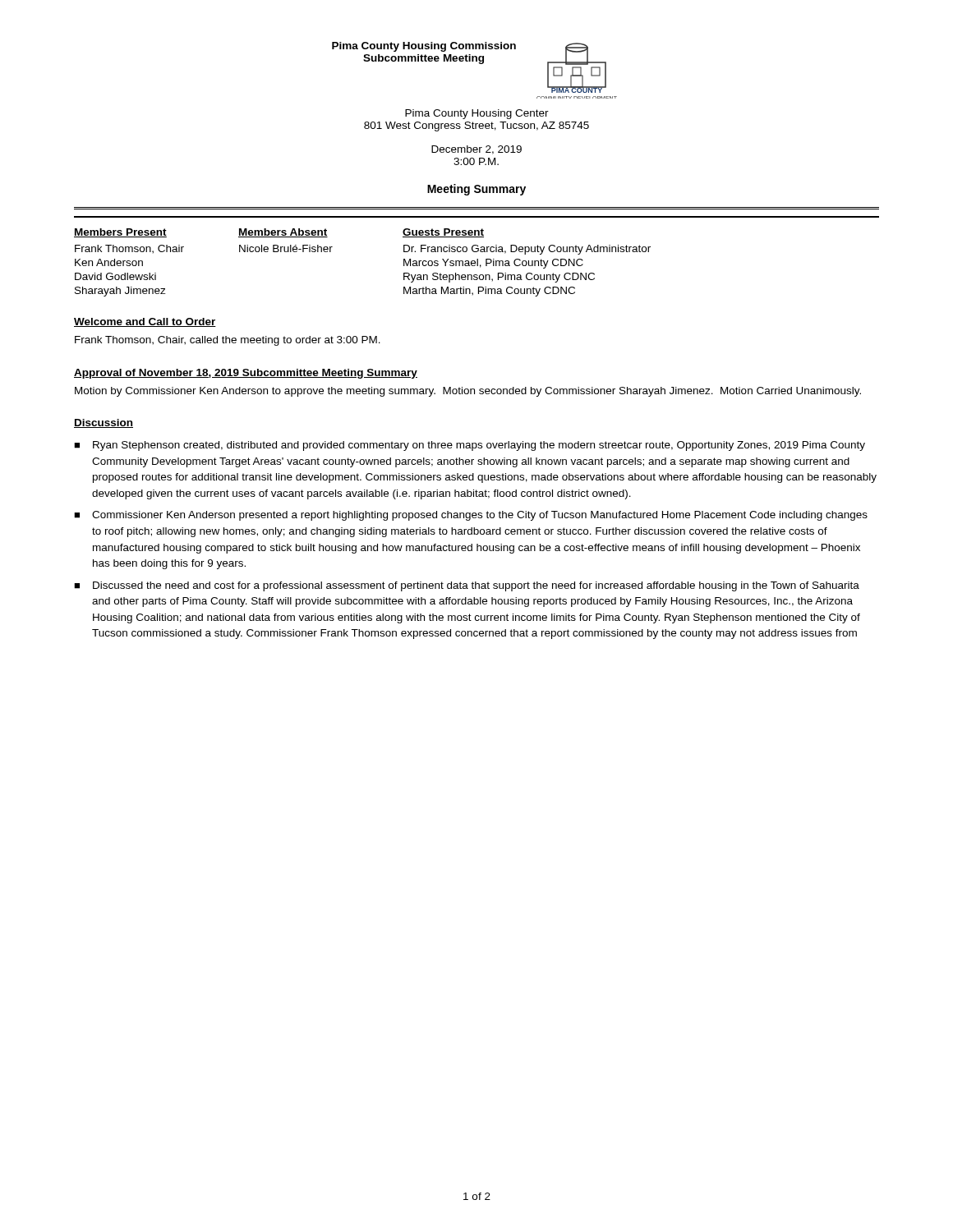Click on the text block starting "■ Ryan Stephenson created, distributed and provided"
953x1232 pixels.
tap(476, 469)
